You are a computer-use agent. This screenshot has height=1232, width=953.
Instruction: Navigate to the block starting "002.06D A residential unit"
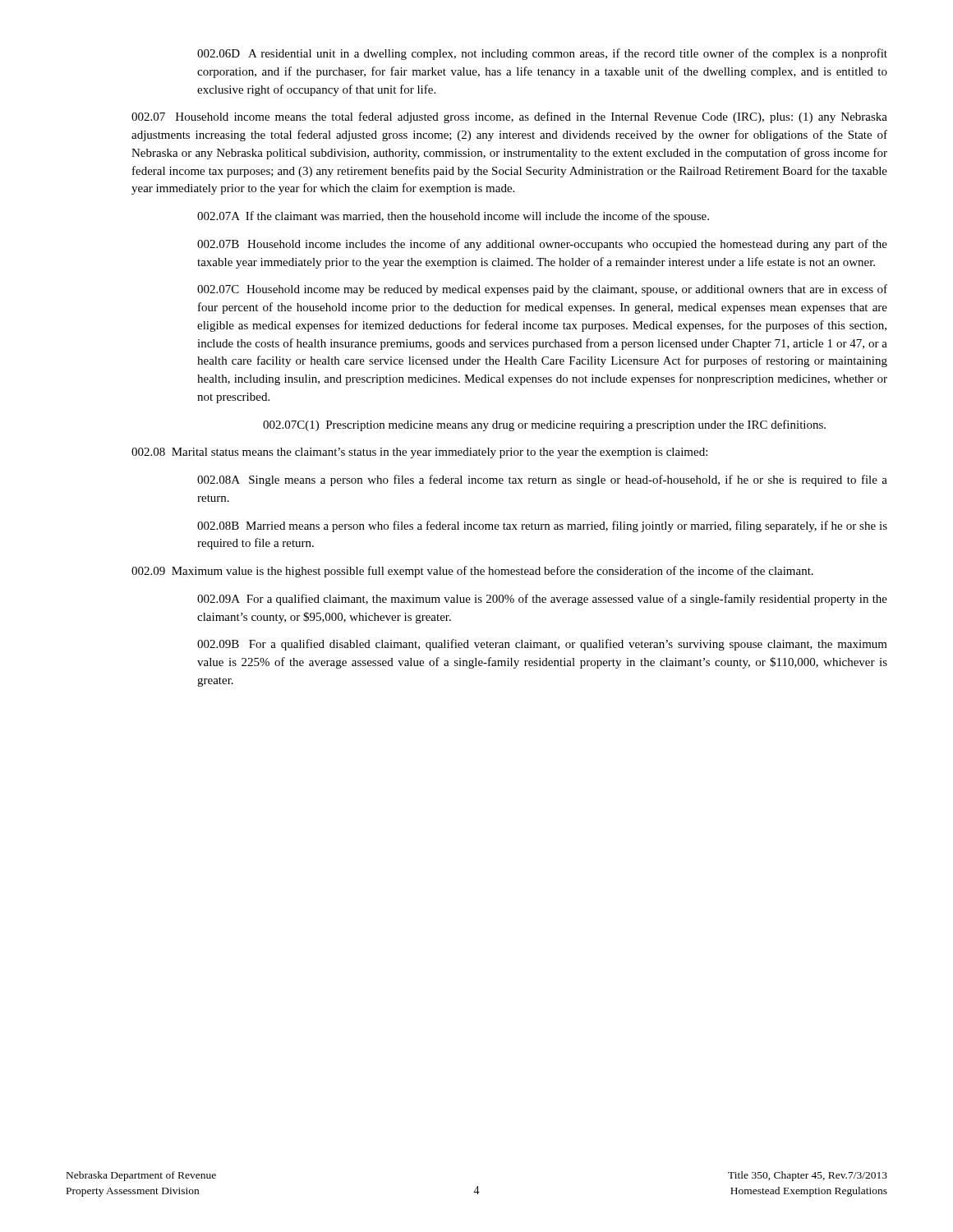(x=542, y=72)
